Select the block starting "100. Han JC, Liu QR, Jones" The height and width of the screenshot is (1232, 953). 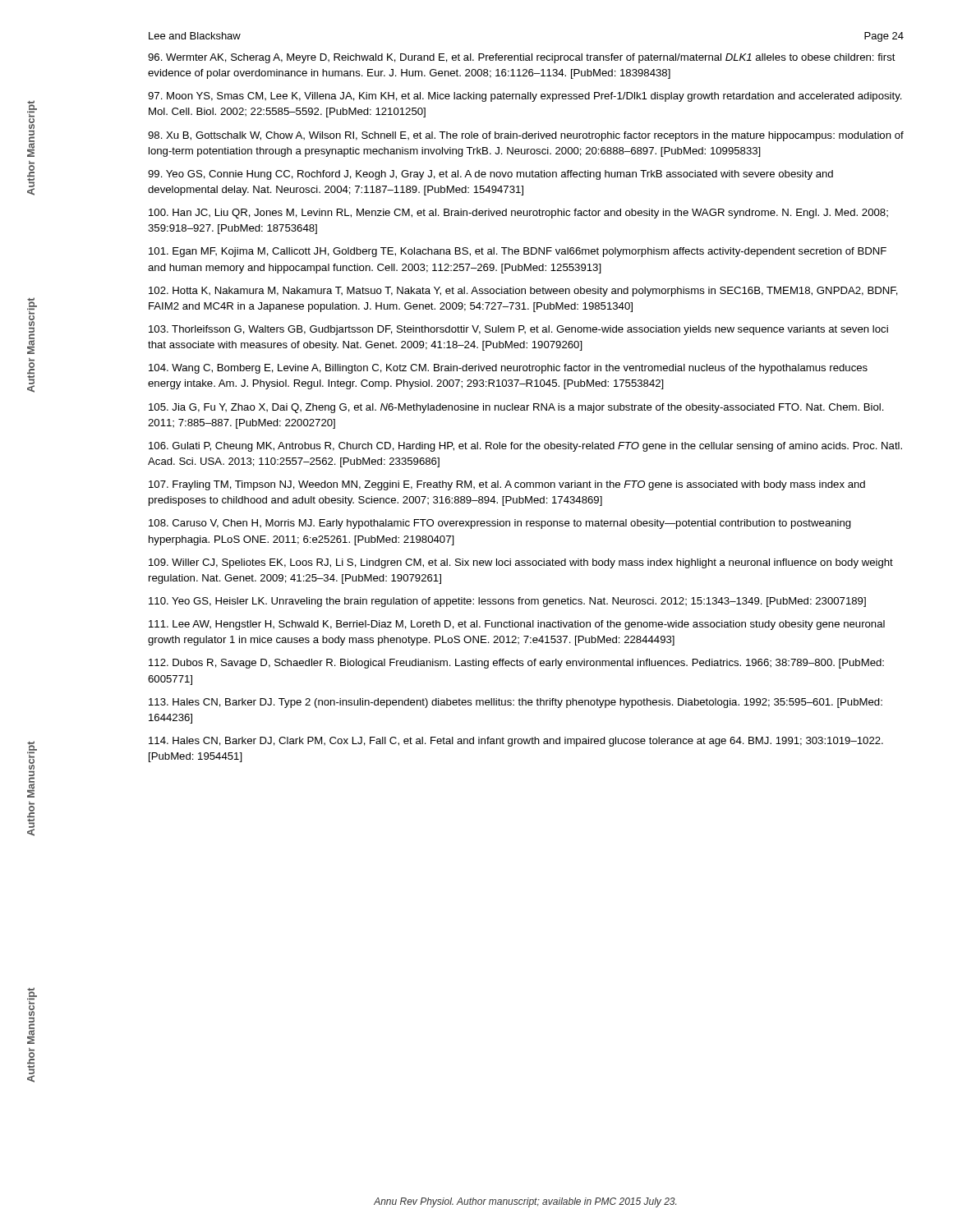point(526,220)
